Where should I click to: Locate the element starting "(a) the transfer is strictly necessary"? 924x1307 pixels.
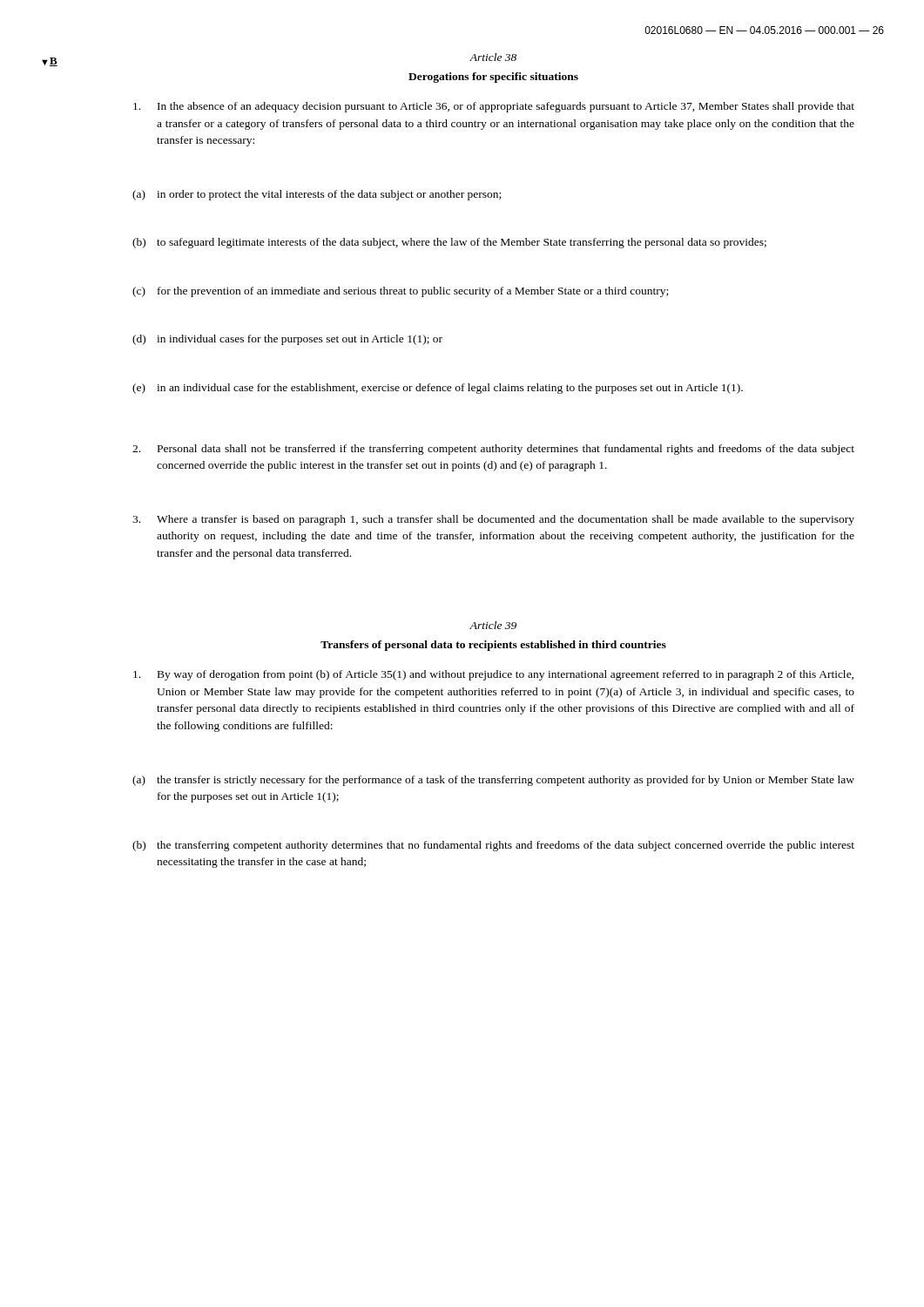click(493, 788)
